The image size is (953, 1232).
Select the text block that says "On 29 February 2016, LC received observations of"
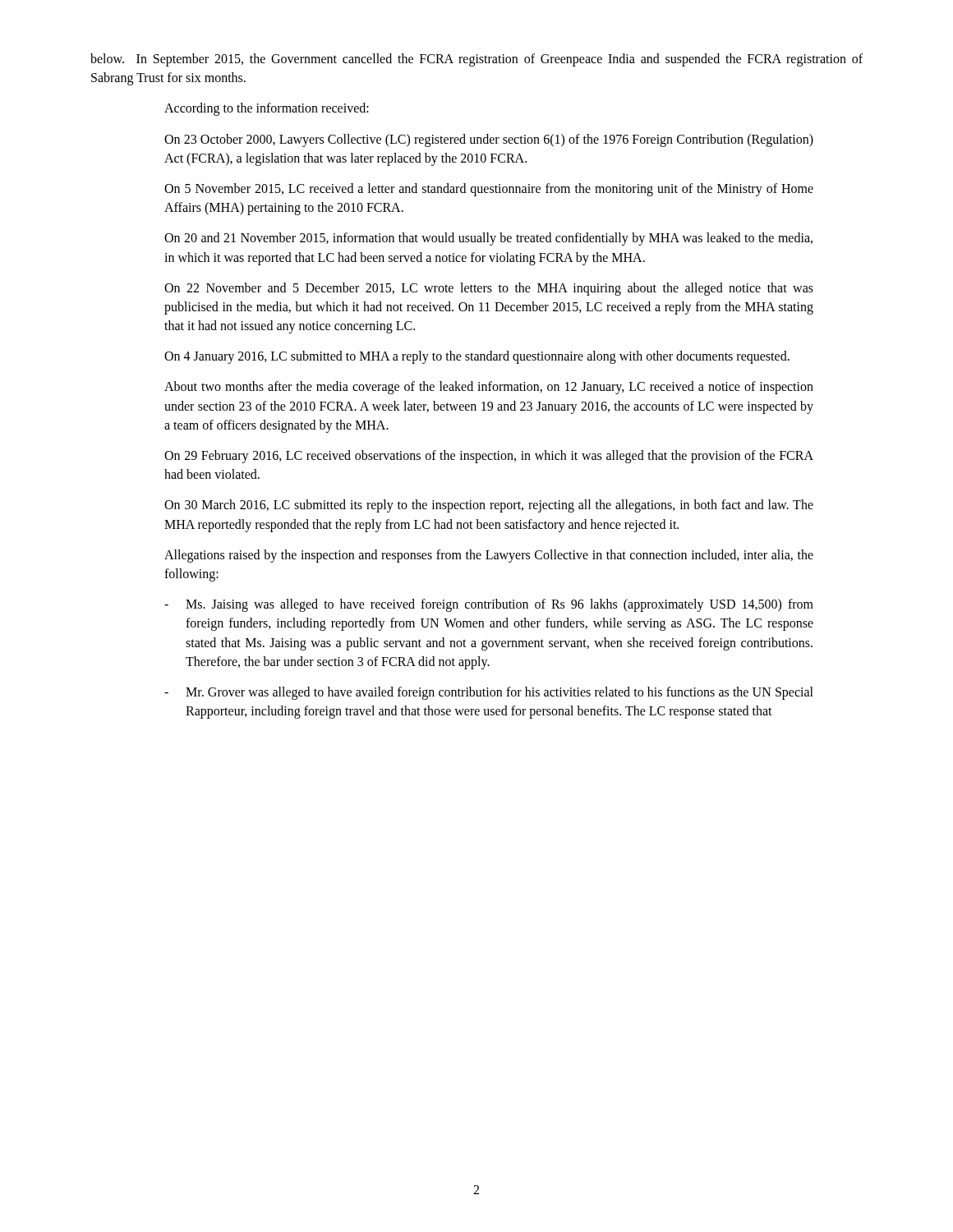pos(489,465)
